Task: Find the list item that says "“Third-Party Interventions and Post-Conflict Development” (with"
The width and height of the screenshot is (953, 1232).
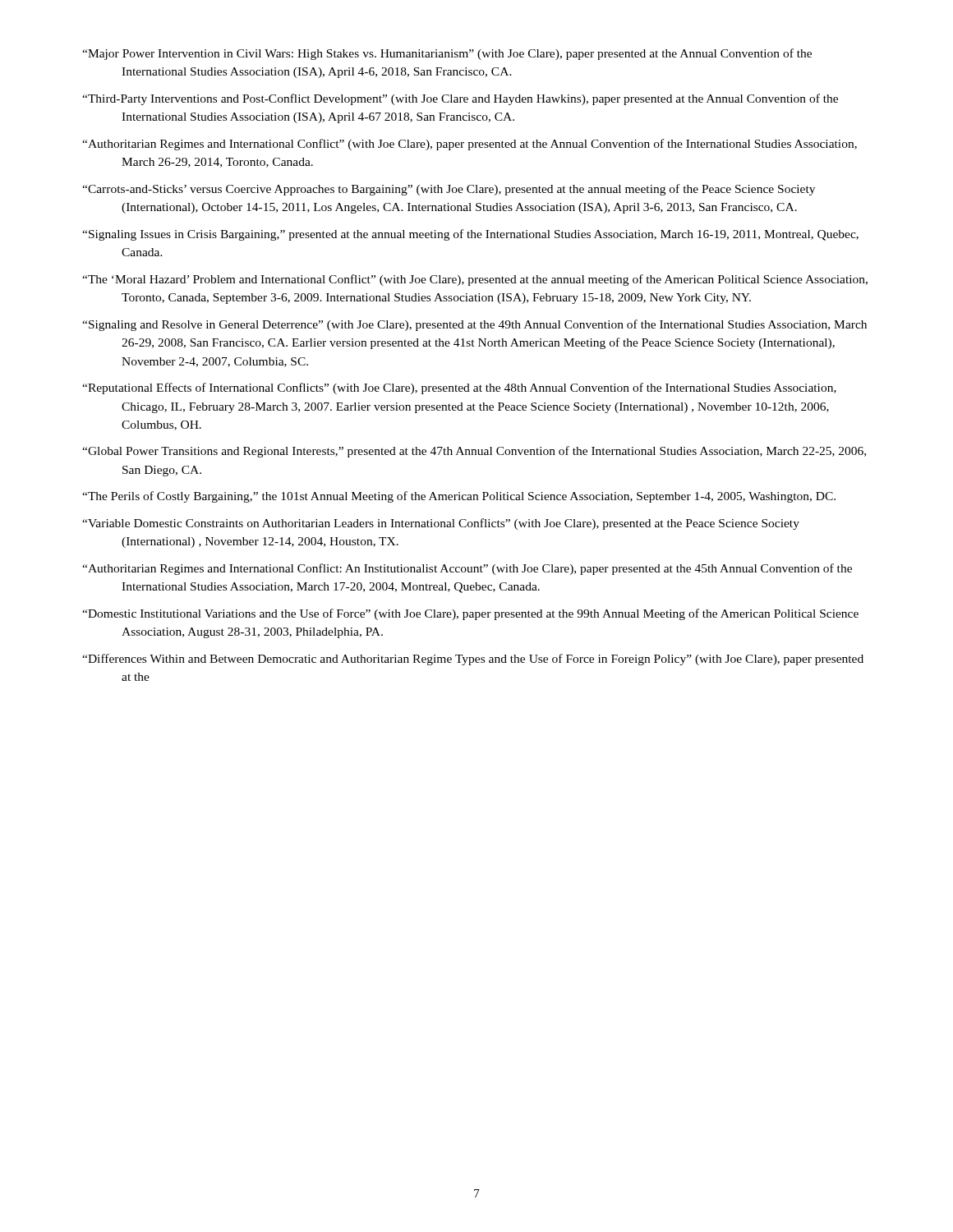Action: [476, 108]
